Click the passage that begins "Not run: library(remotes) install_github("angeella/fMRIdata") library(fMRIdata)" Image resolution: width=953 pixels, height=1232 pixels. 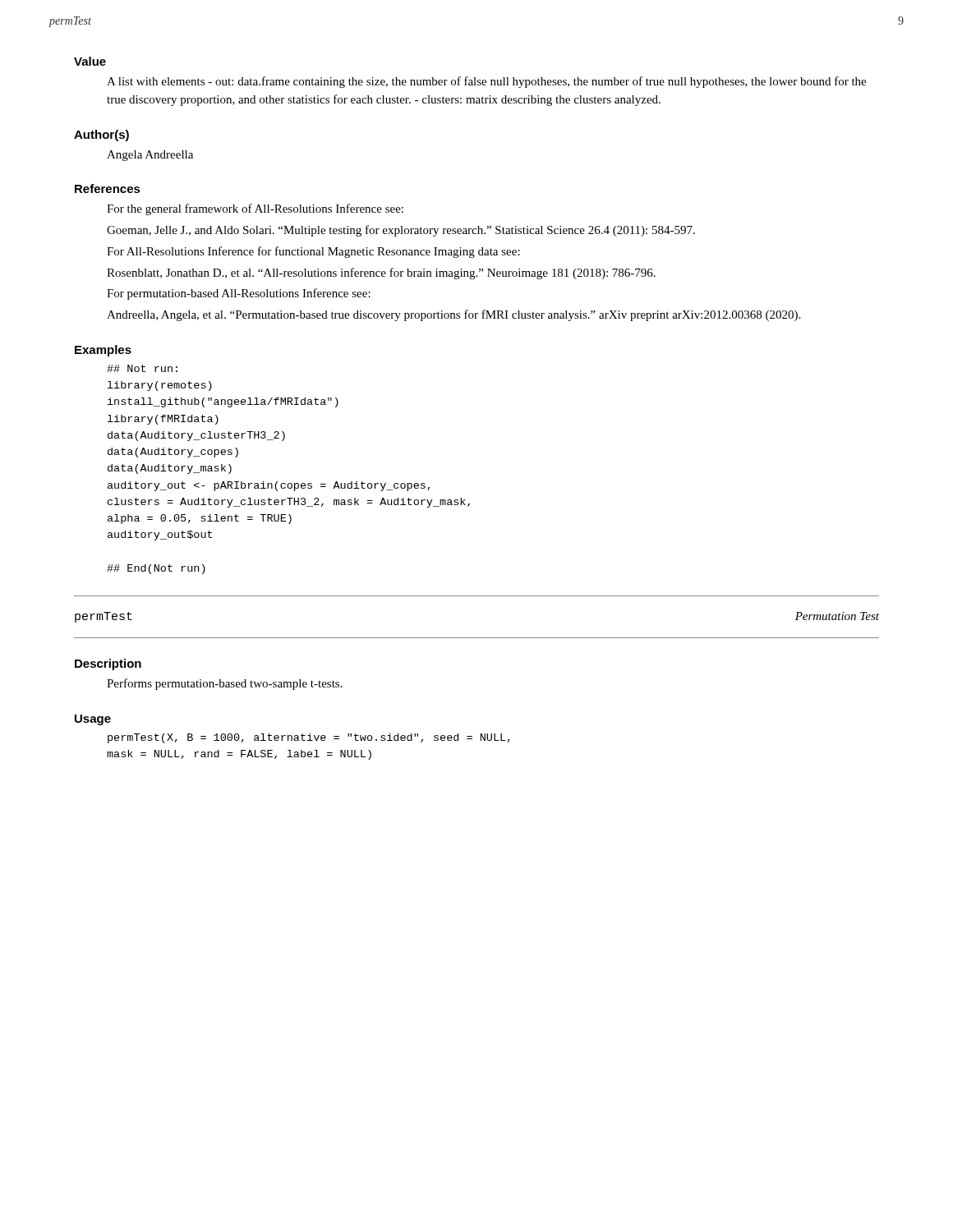(x=142, y=368)
